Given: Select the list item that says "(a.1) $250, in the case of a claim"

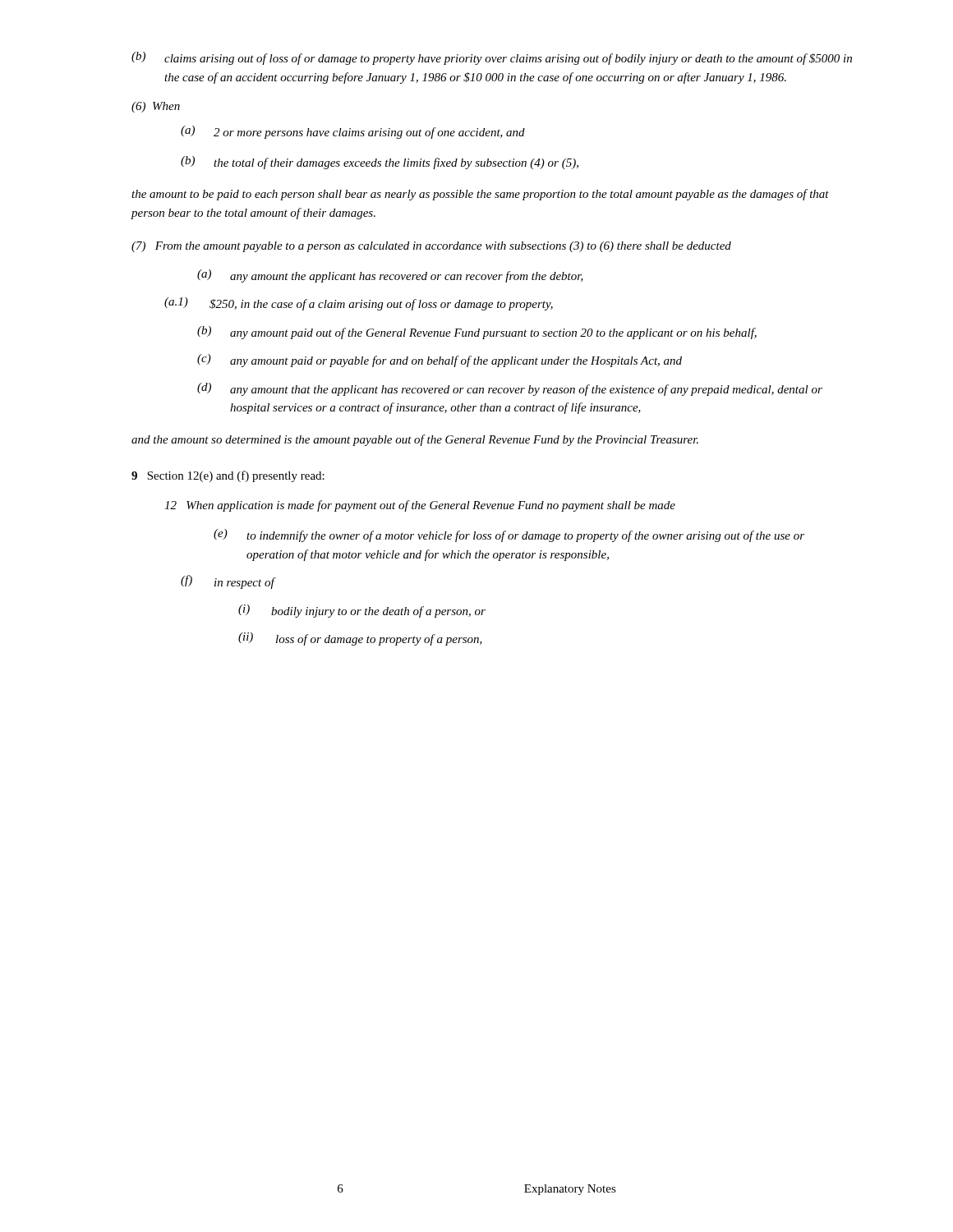Looking at the screenshot, I should (x=509, y=304).
